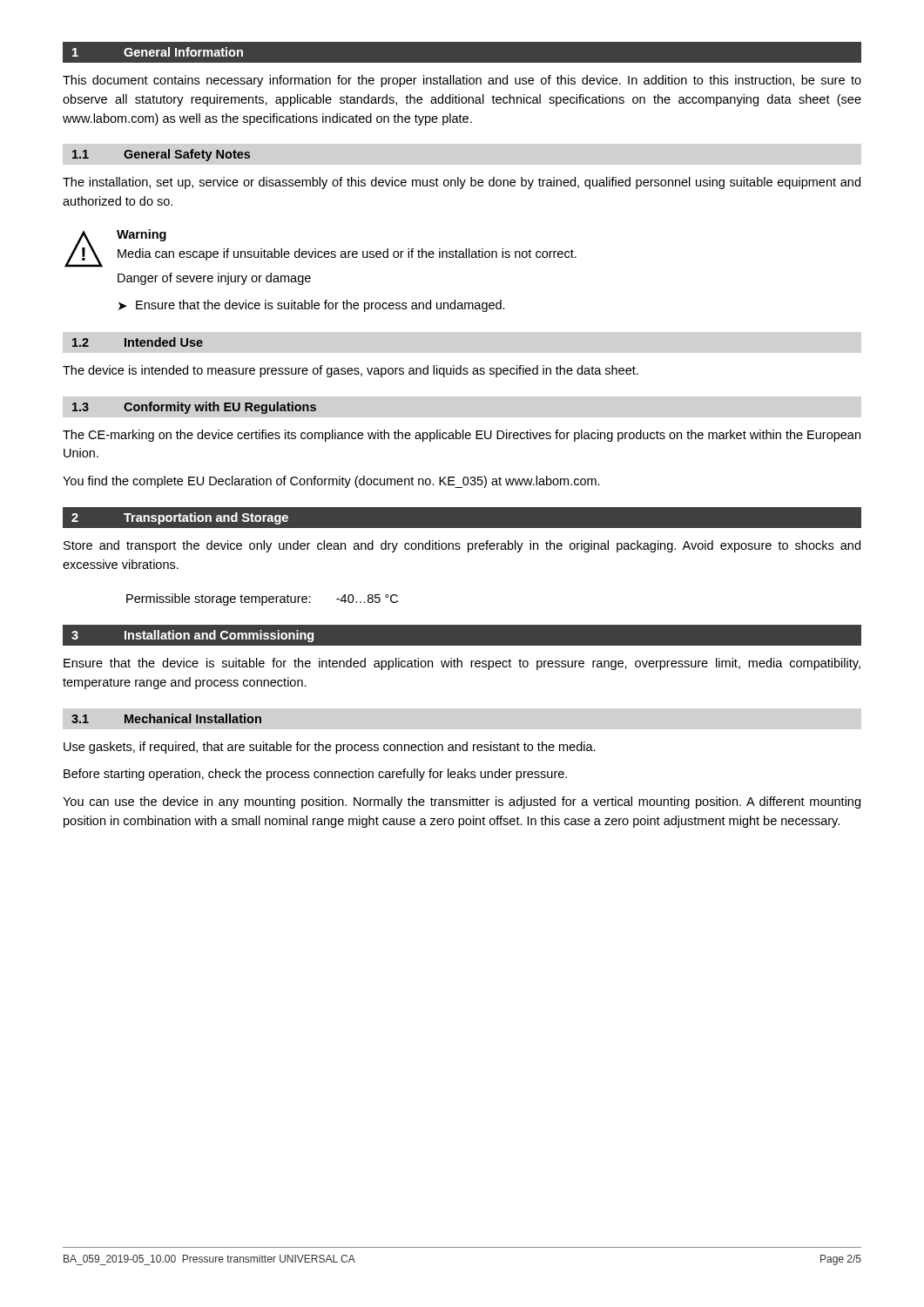Screen dimensions: 1307x924
Task: Click on the text block with the text "You can use"
Action: coord(462,811)
